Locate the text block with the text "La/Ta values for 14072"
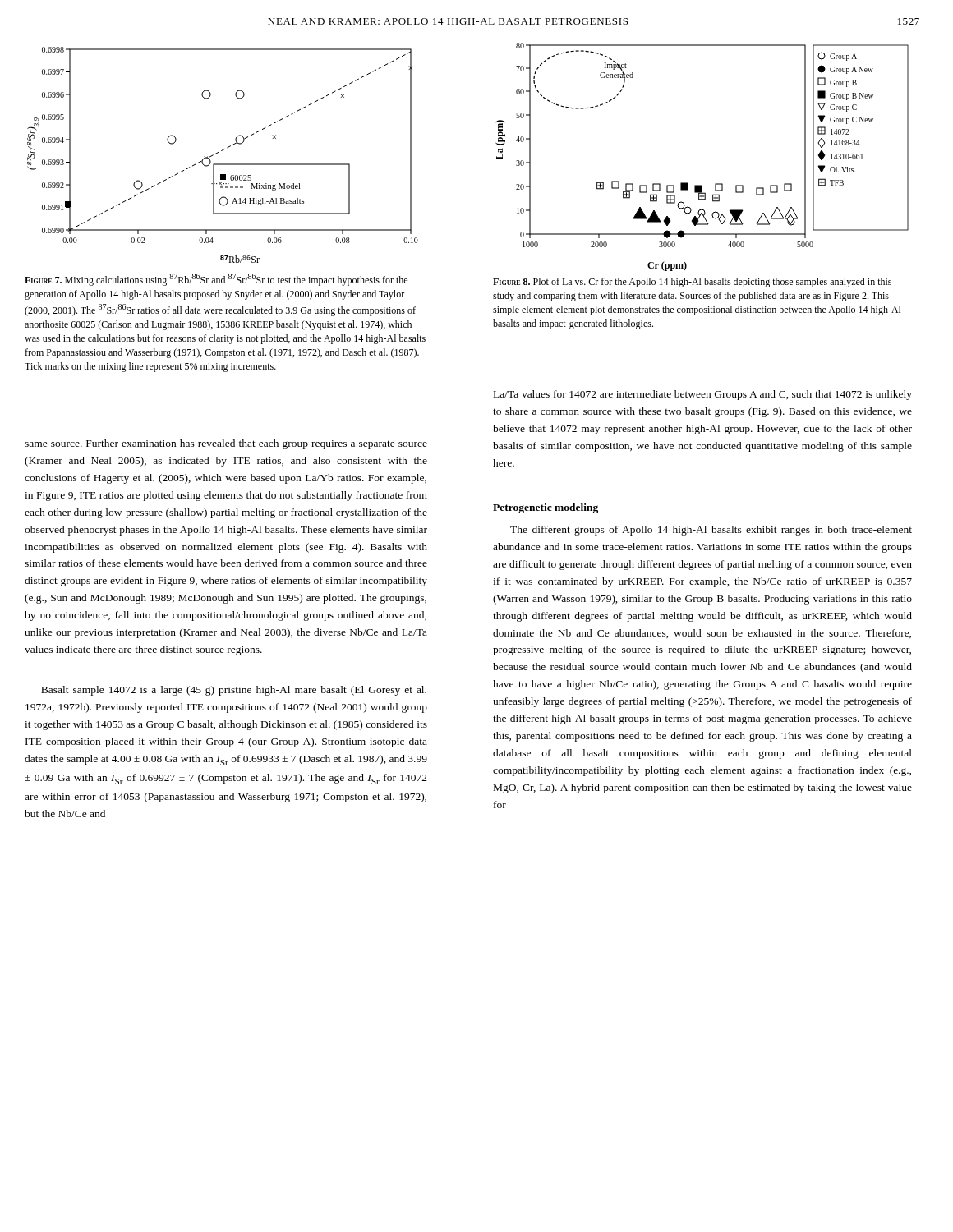The height and width of the screenshot is (1232, 953). click(702, 428)
